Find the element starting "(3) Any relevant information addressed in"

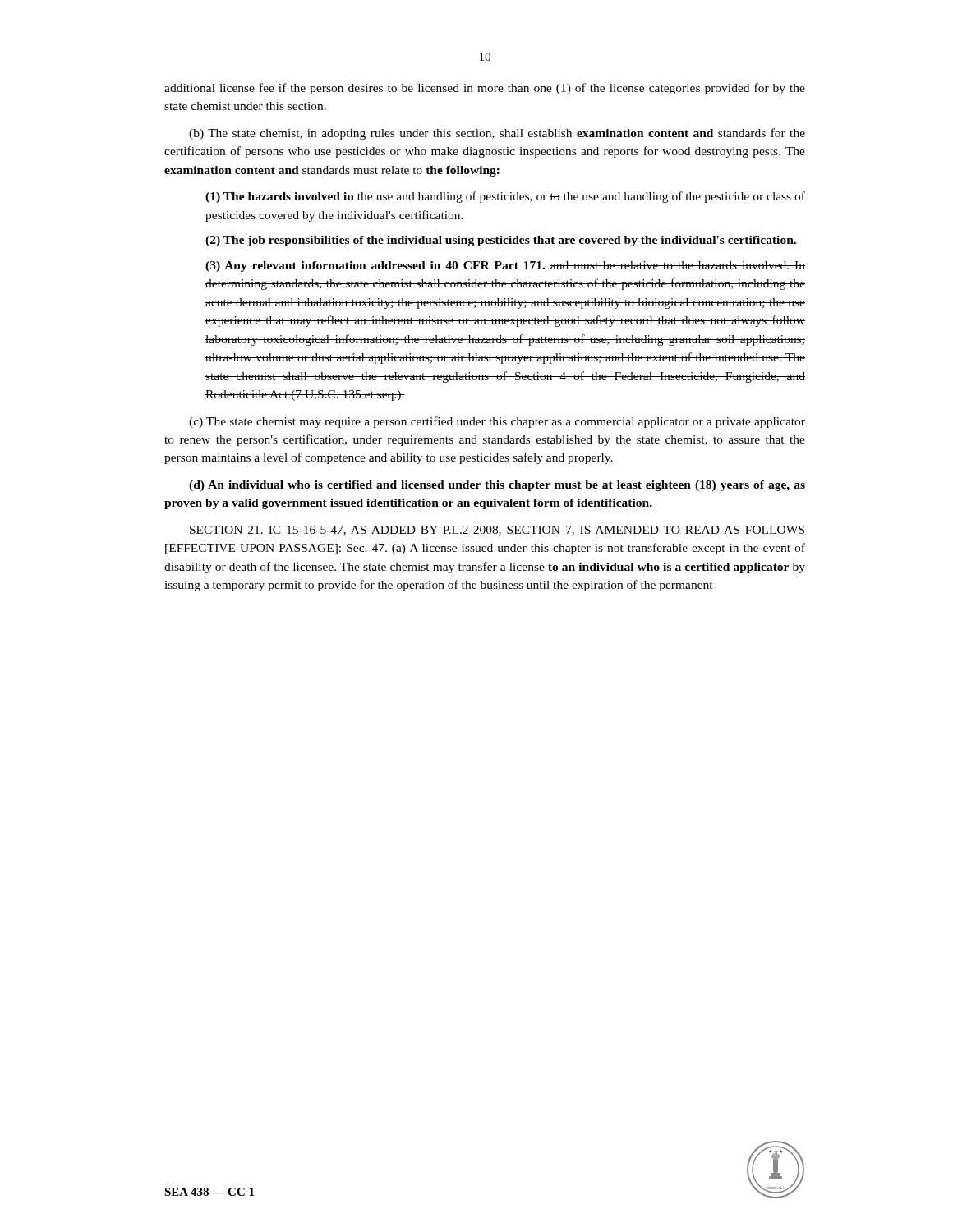[x=505, y=329]
